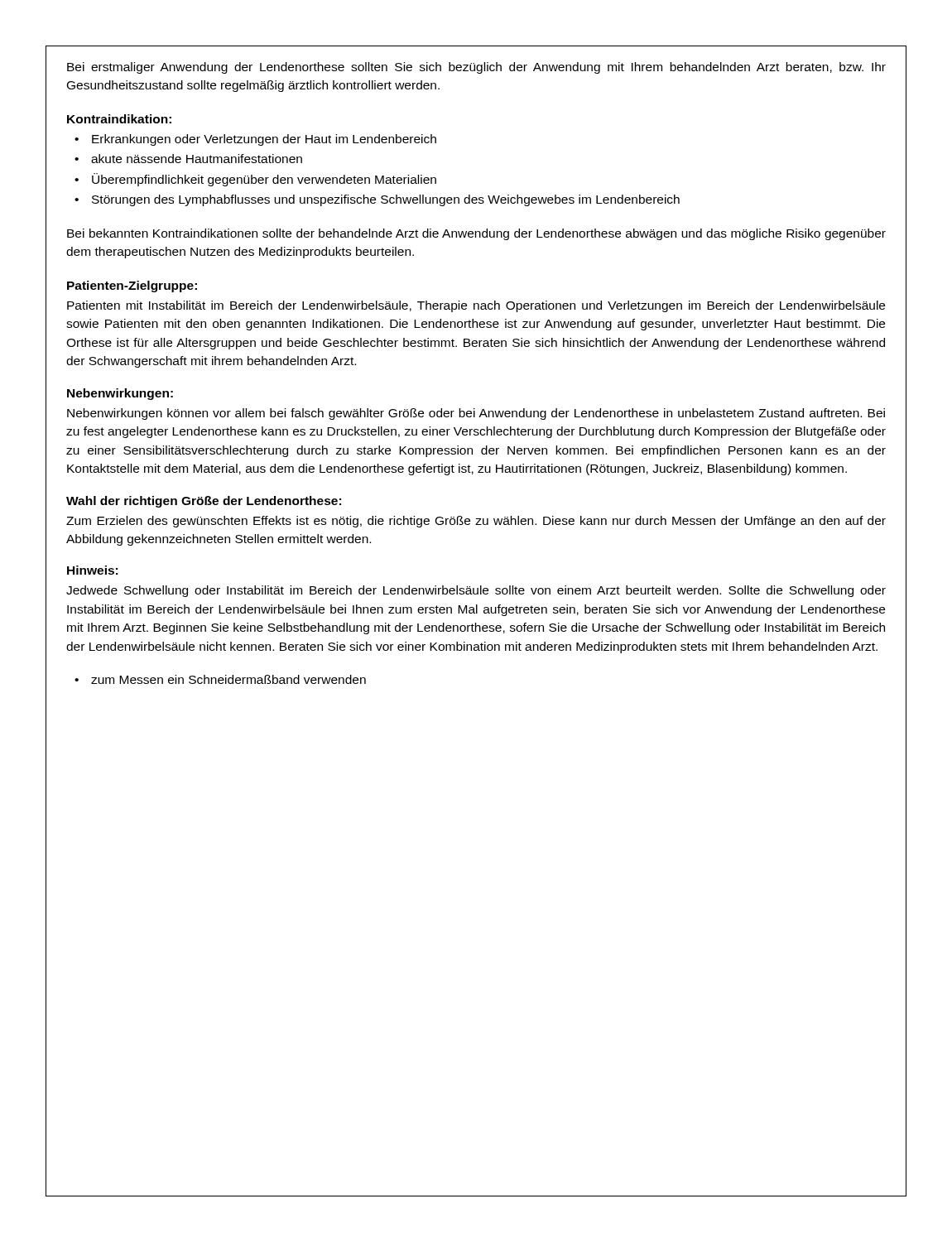Where is the passage that starts "Erkrankungen oder Verletzungen der Haut im"?

coord(264,139)
